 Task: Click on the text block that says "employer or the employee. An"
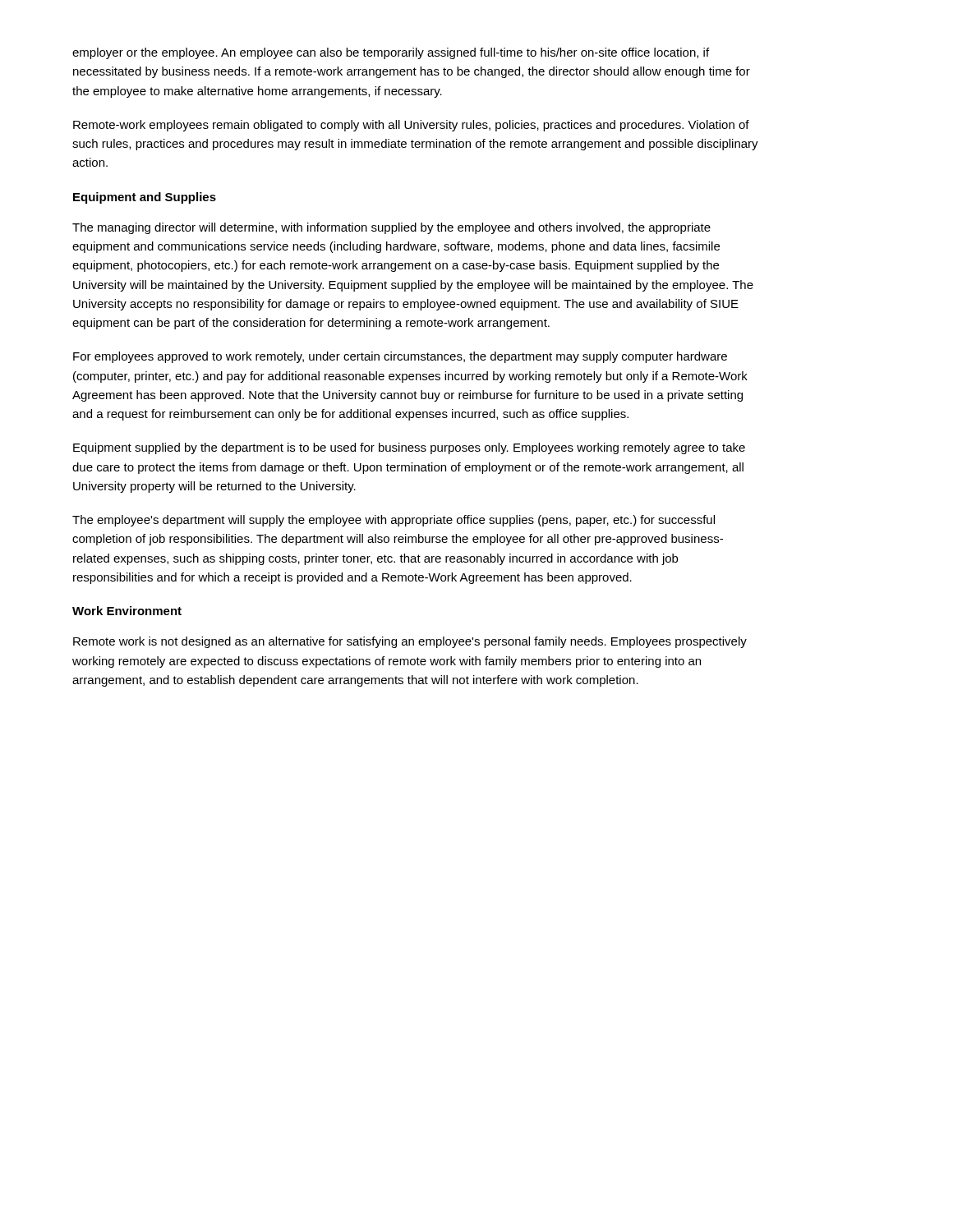pos(411,71)
